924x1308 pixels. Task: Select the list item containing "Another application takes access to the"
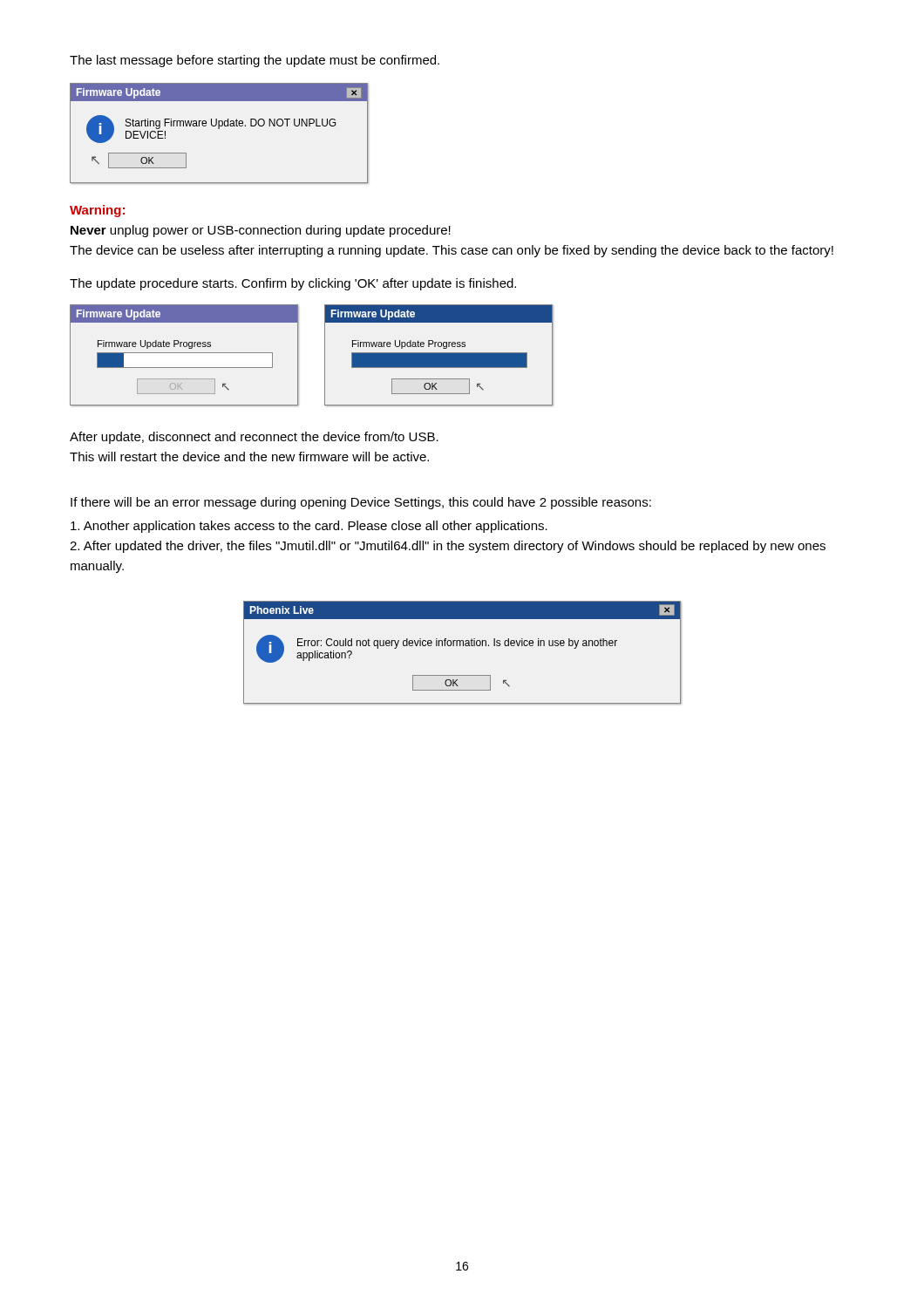click(x=309, y=525)
